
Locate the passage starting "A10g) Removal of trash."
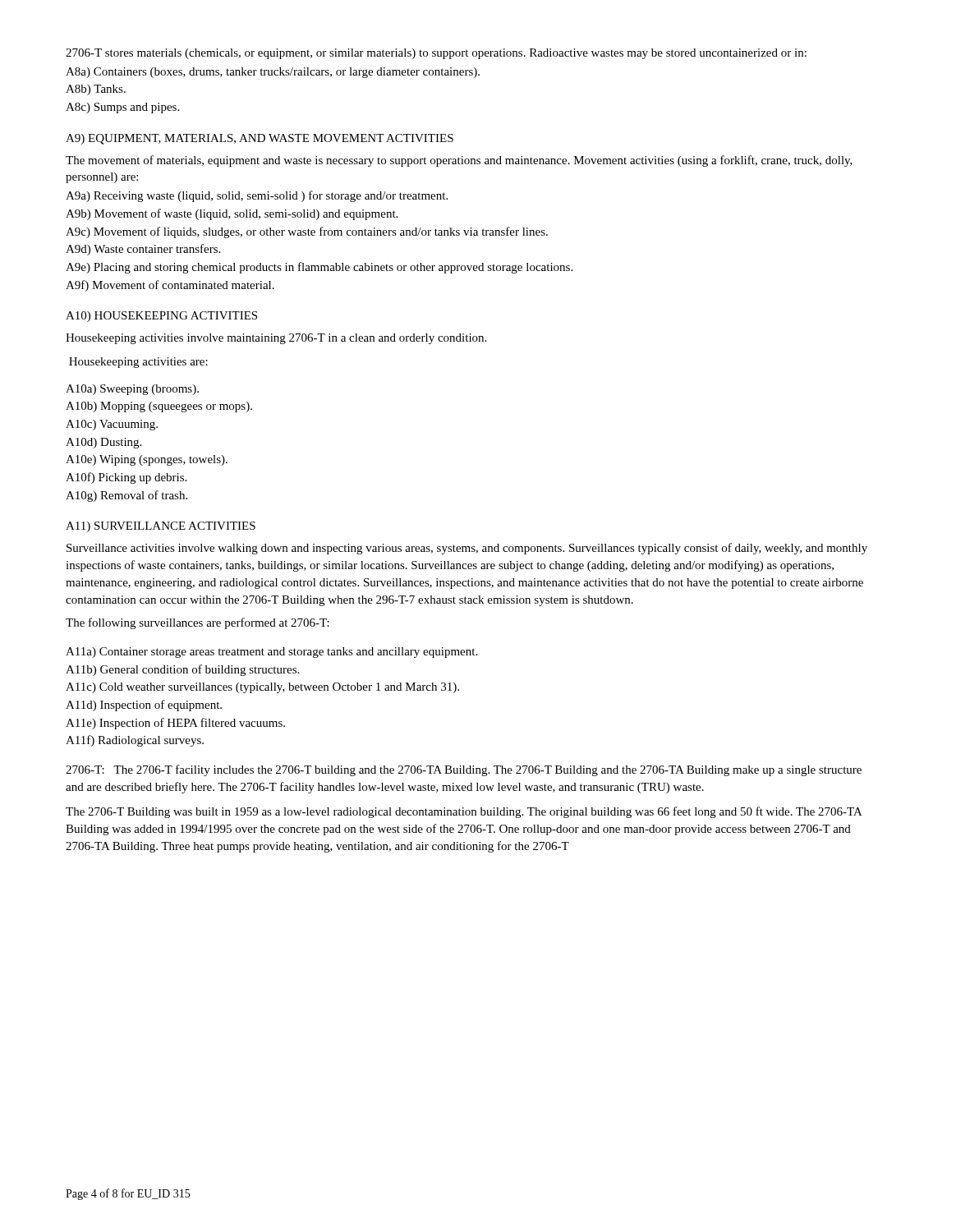(x=127, y=495)
